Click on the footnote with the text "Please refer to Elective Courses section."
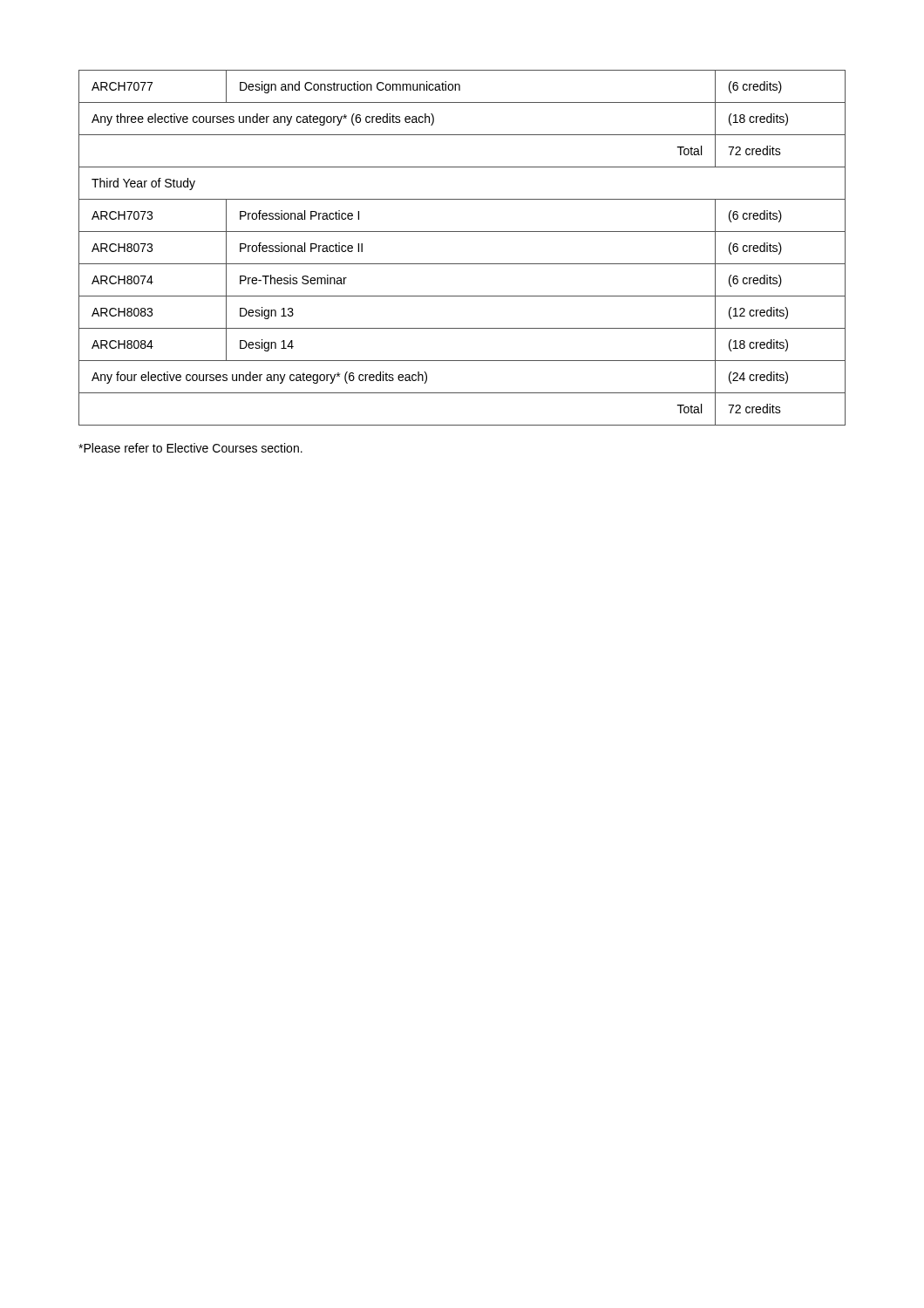Viewport: 924px width, 1308px height. pos(191,448)
